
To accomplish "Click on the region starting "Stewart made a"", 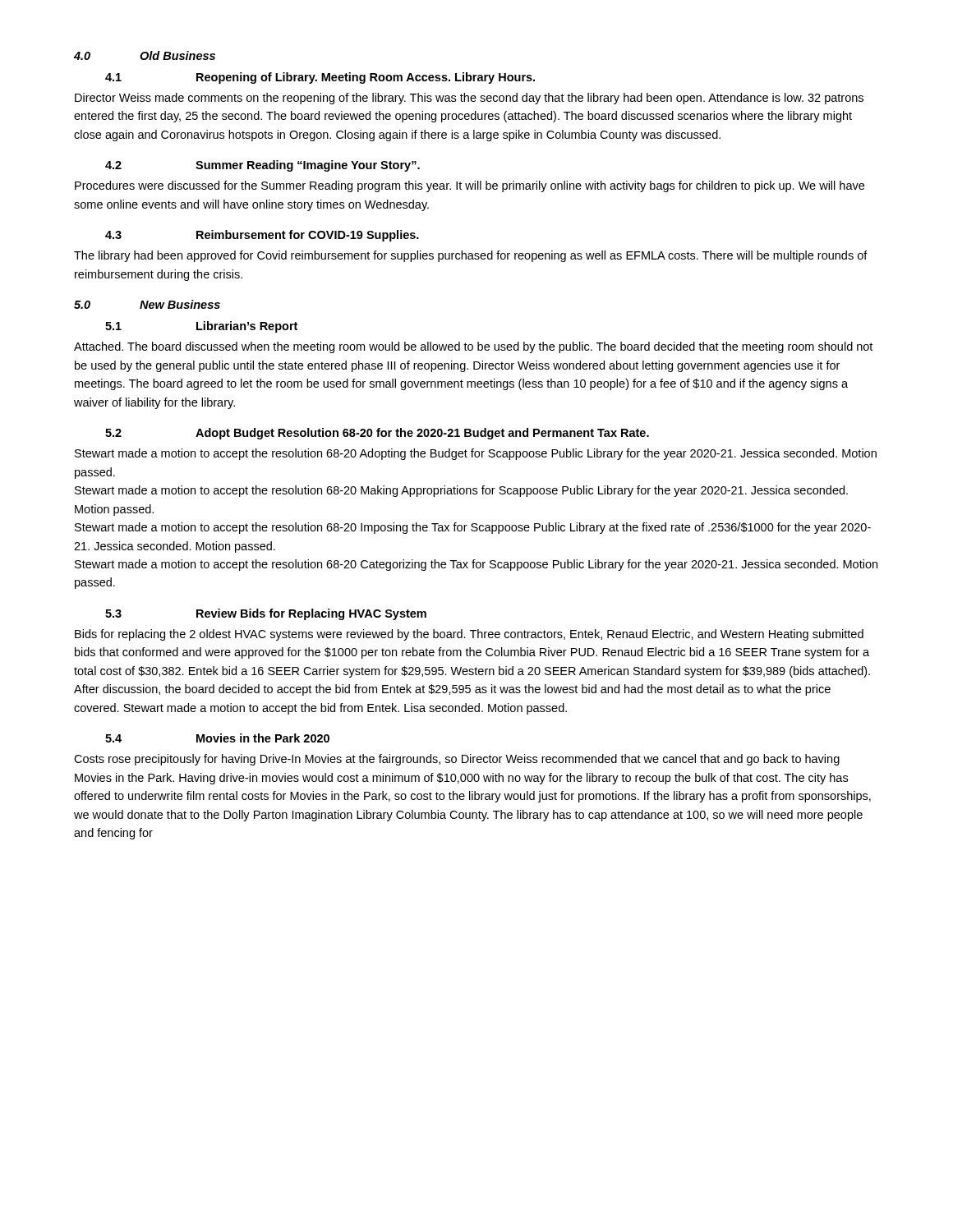I will [x=476, y=518].
